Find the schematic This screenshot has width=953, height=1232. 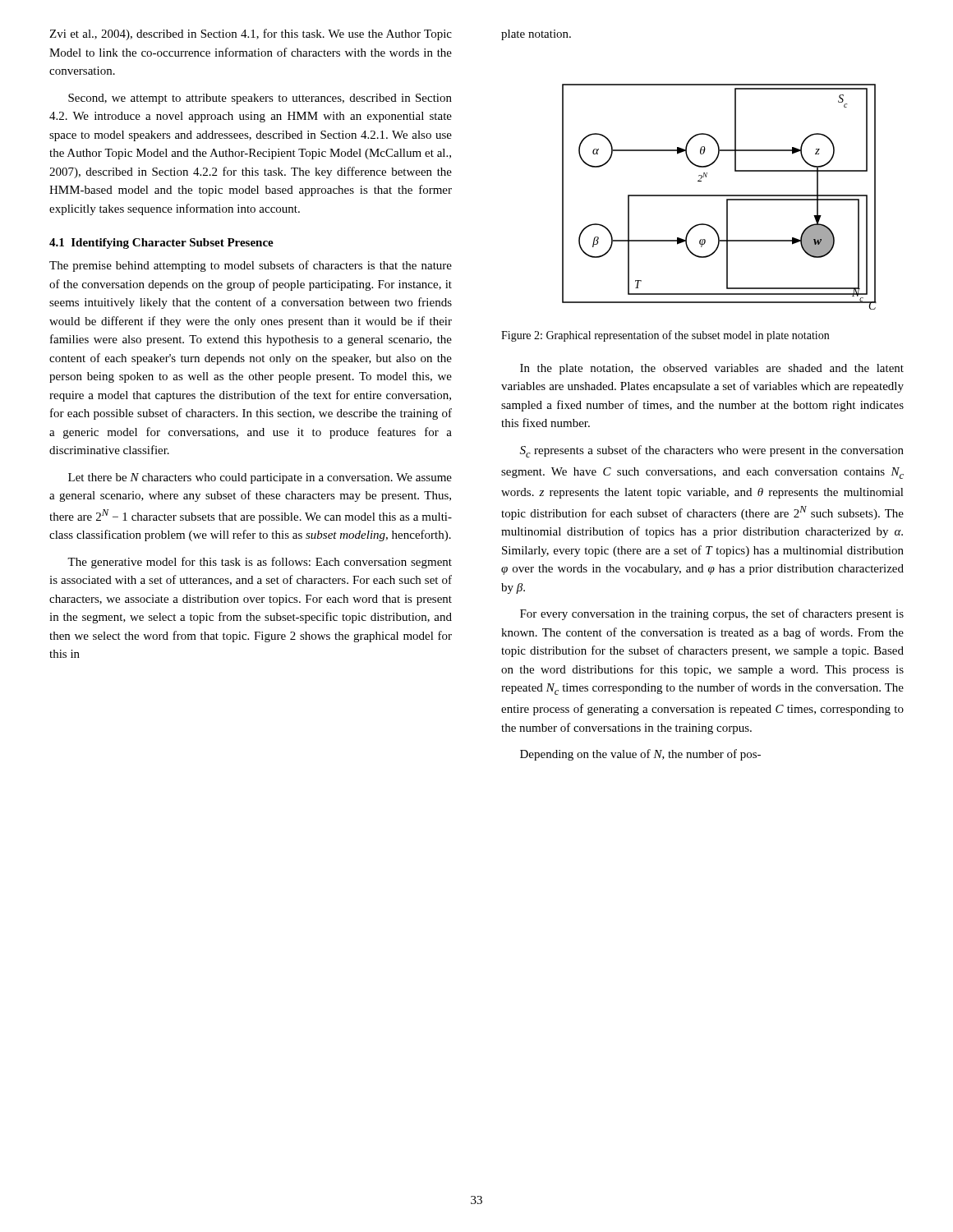702,195
